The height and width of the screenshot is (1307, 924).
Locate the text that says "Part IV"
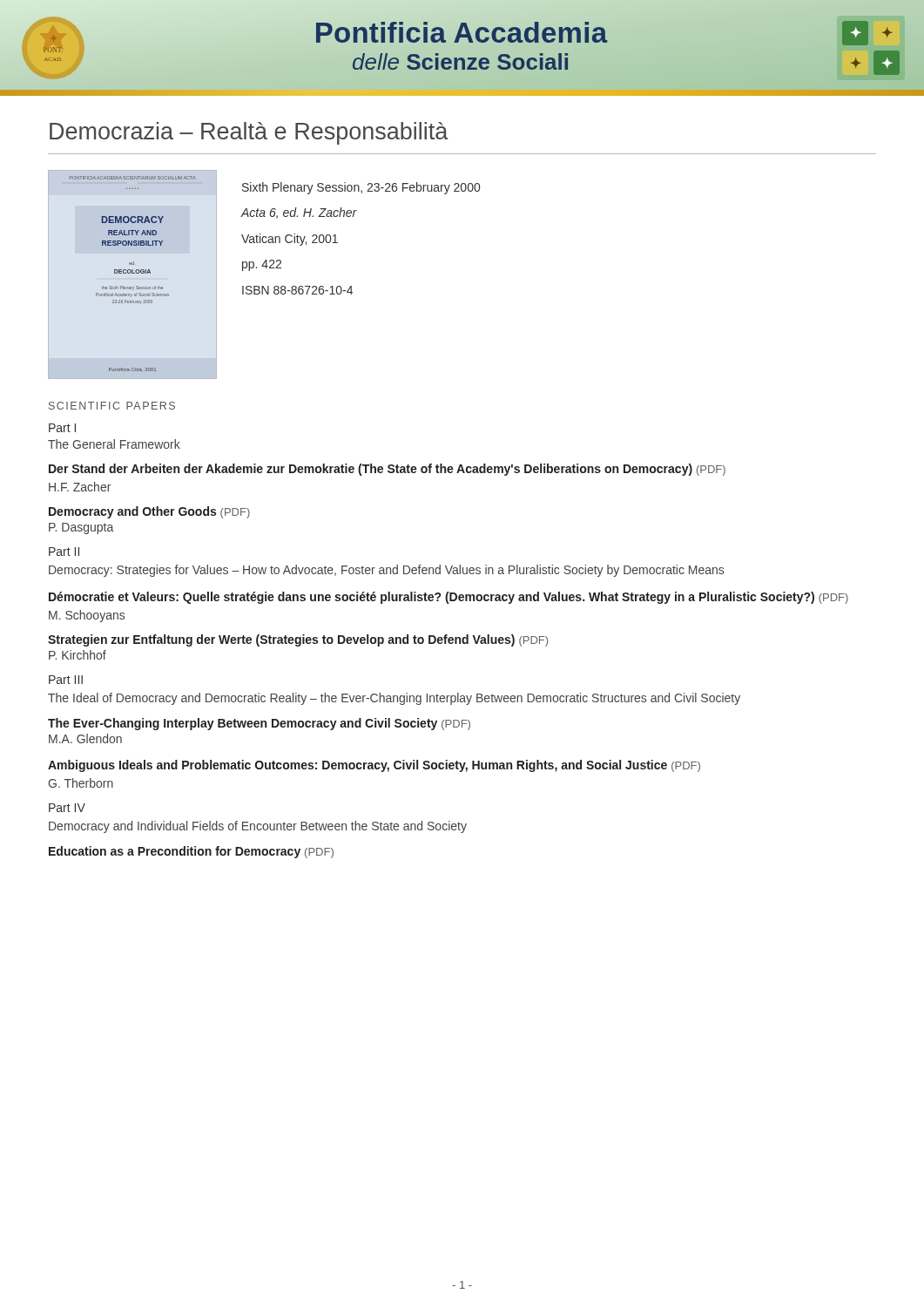(67, 808)
